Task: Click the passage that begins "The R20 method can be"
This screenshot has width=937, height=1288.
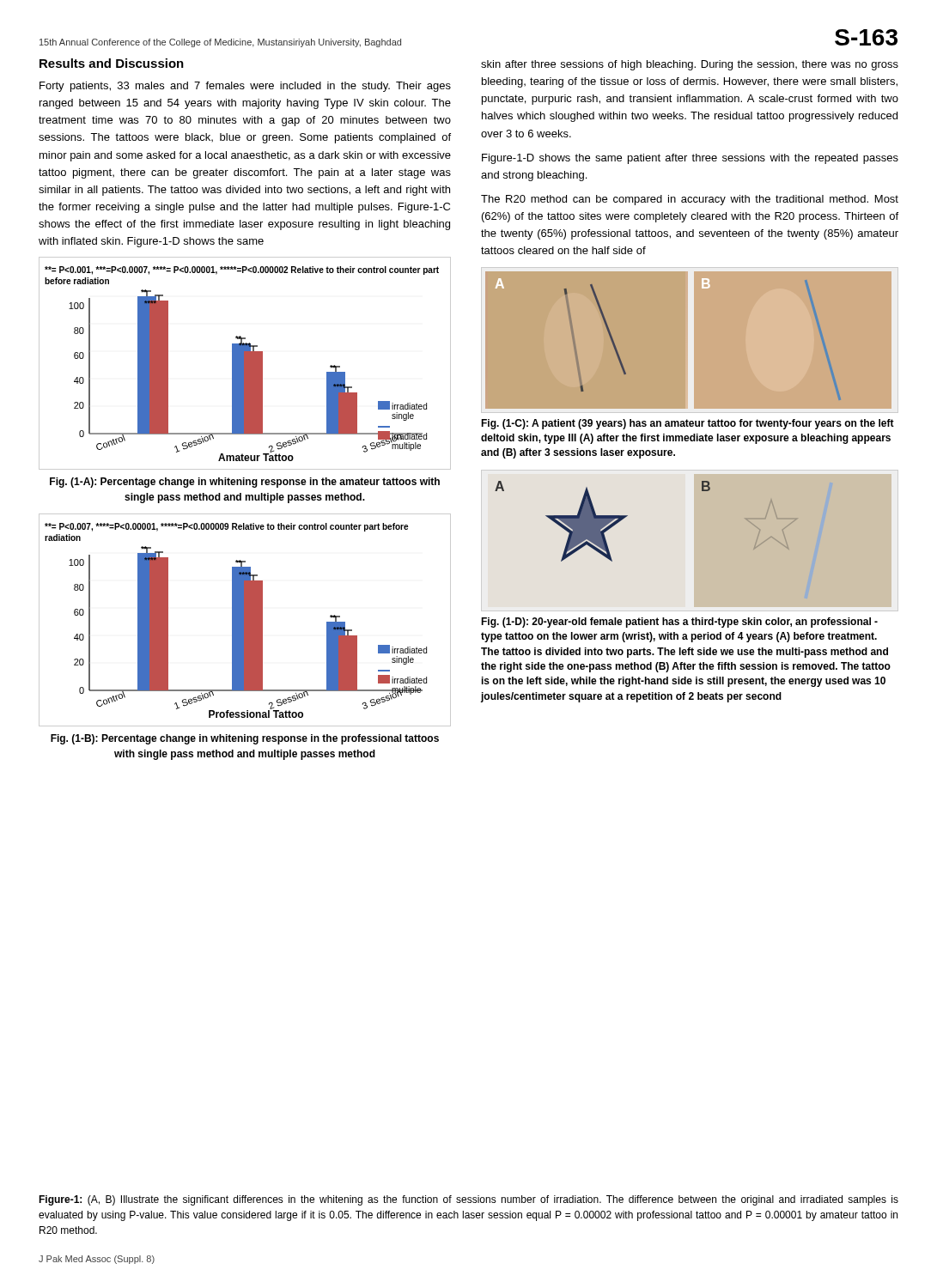Action: point(690,225)
